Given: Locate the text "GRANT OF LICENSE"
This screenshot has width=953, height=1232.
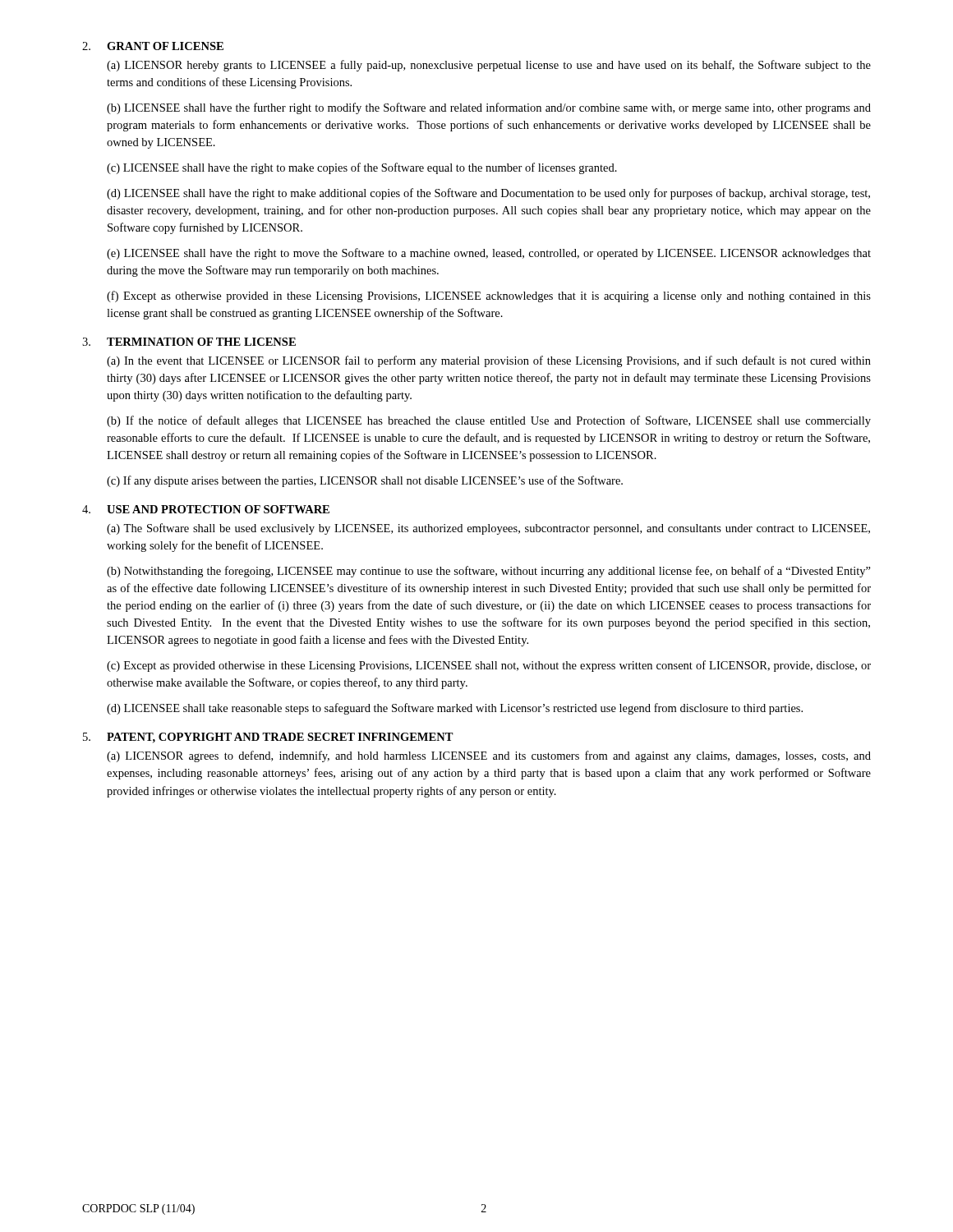Looking at the screenshot, I should [x=165, y=46].
